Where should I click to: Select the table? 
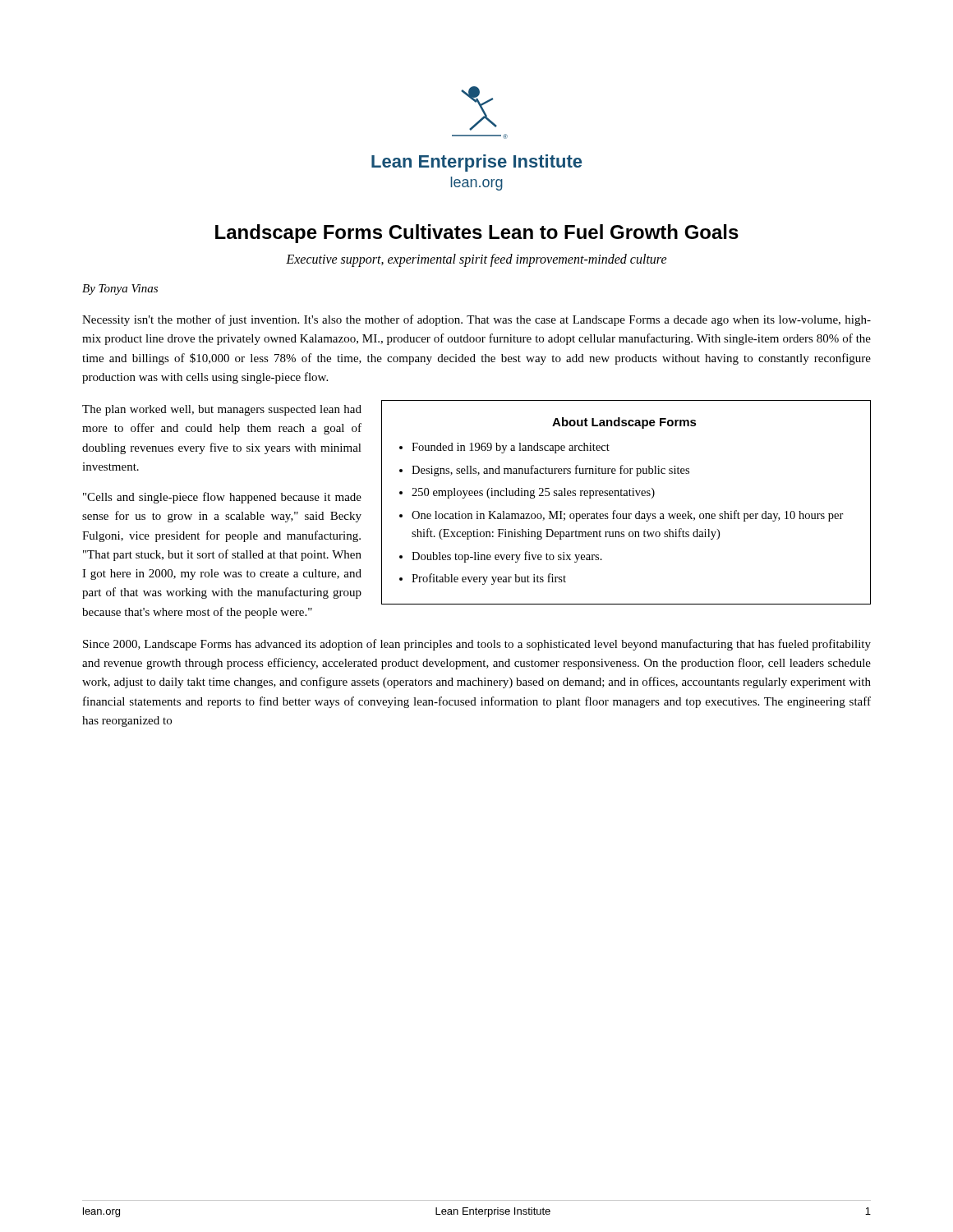626,502
